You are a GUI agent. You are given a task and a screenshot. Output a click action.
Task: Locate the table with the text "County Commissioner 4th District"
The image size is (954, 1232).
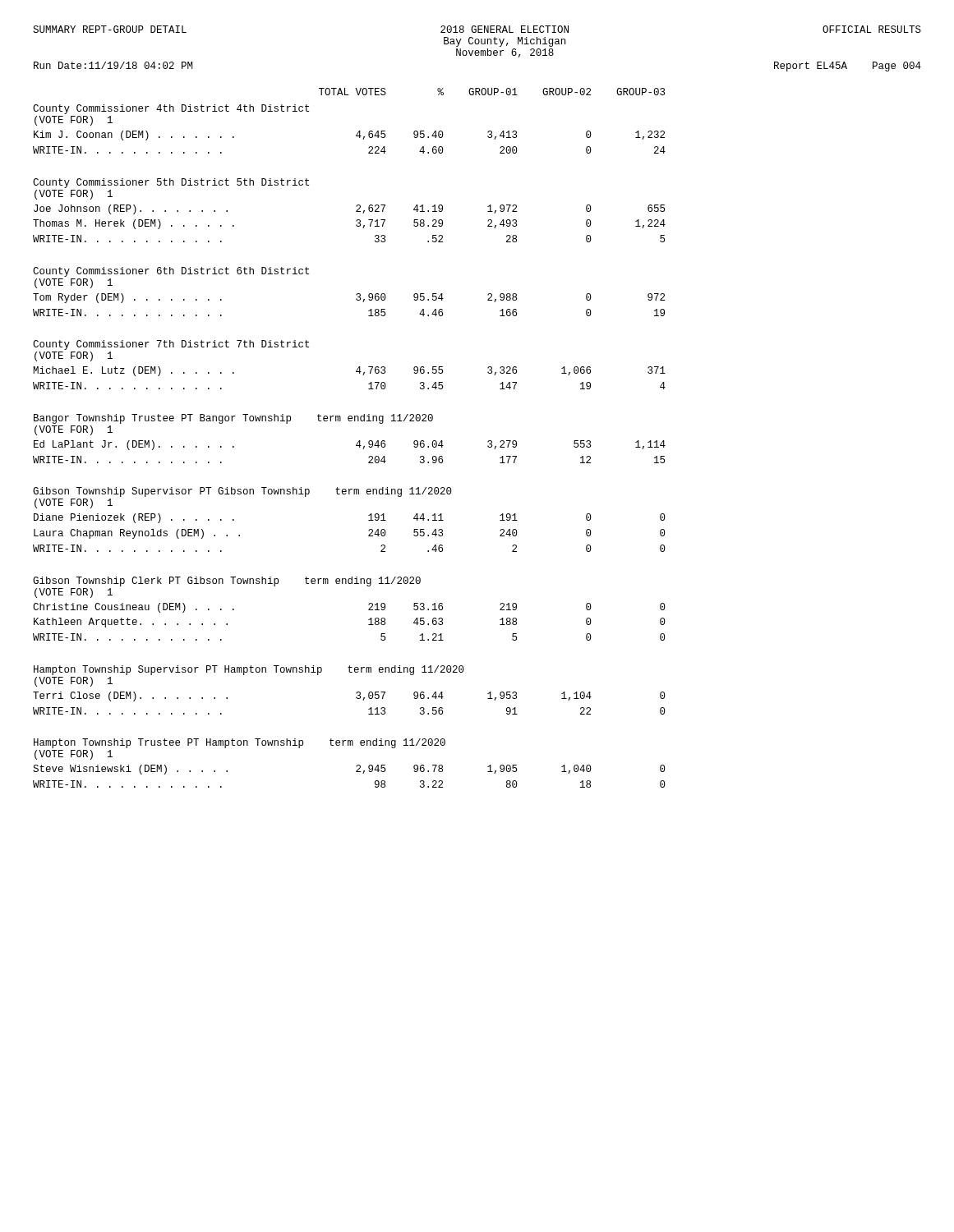pyautogui.click(x=477, y=448)
